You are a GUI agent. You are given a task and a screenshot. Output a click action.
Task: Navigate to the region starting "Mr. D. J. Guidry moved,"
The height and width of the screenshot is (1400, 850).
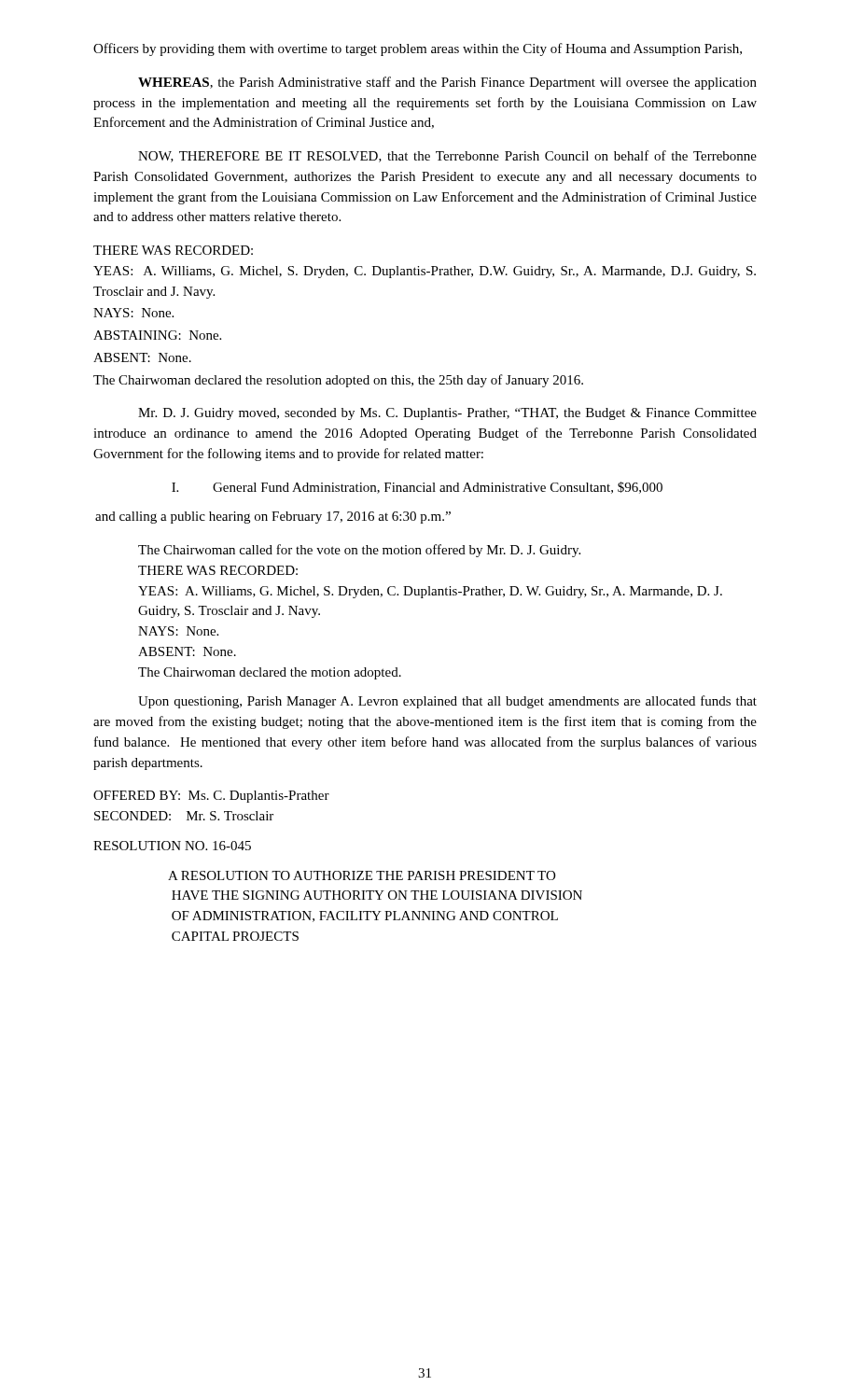click(x=425, y=433)
